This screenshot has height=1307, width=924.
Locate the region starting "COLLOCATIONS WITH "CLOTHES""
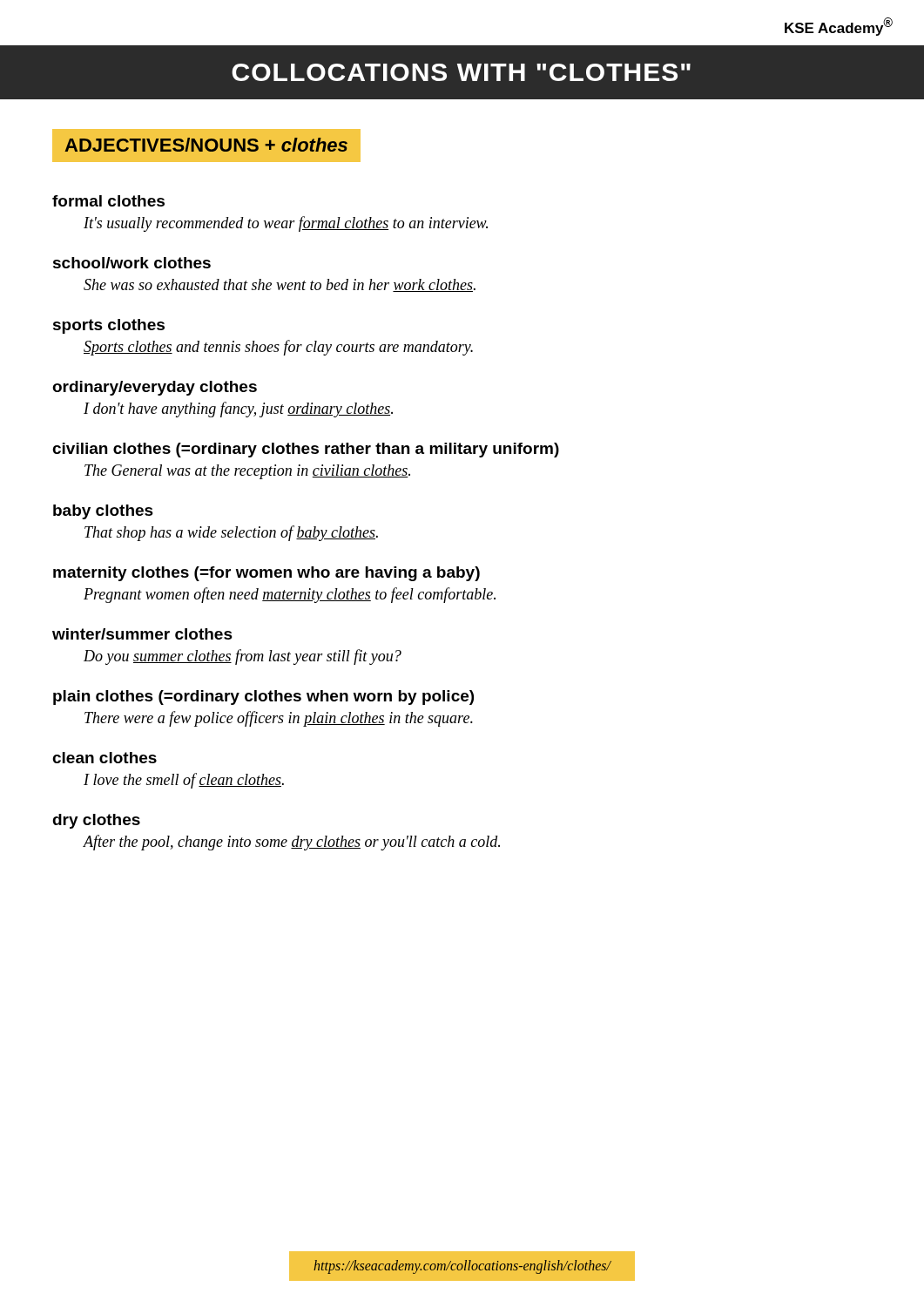pyautogui.click(x=462, y=72)
